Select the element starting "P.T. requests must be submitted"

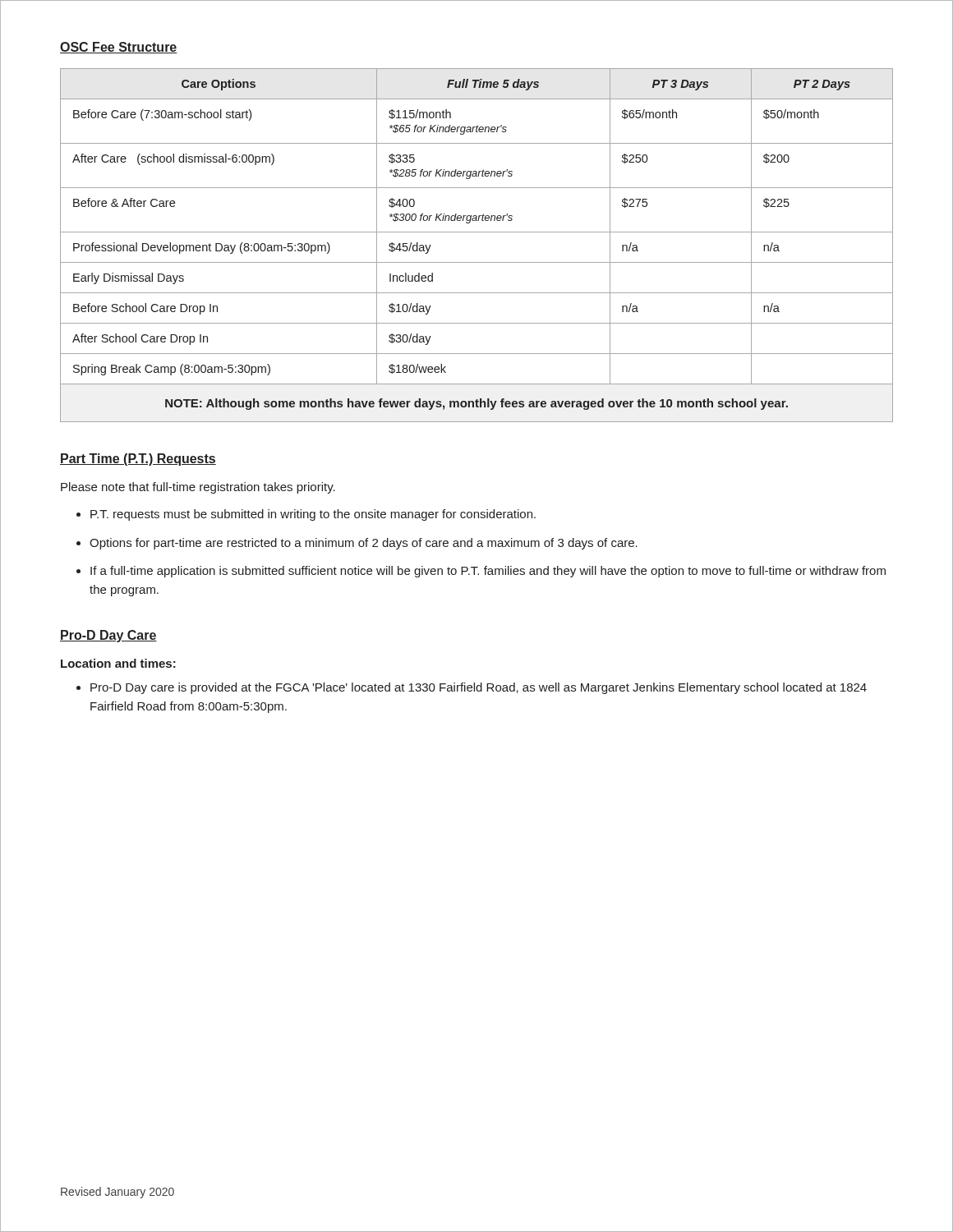[313, 514]
